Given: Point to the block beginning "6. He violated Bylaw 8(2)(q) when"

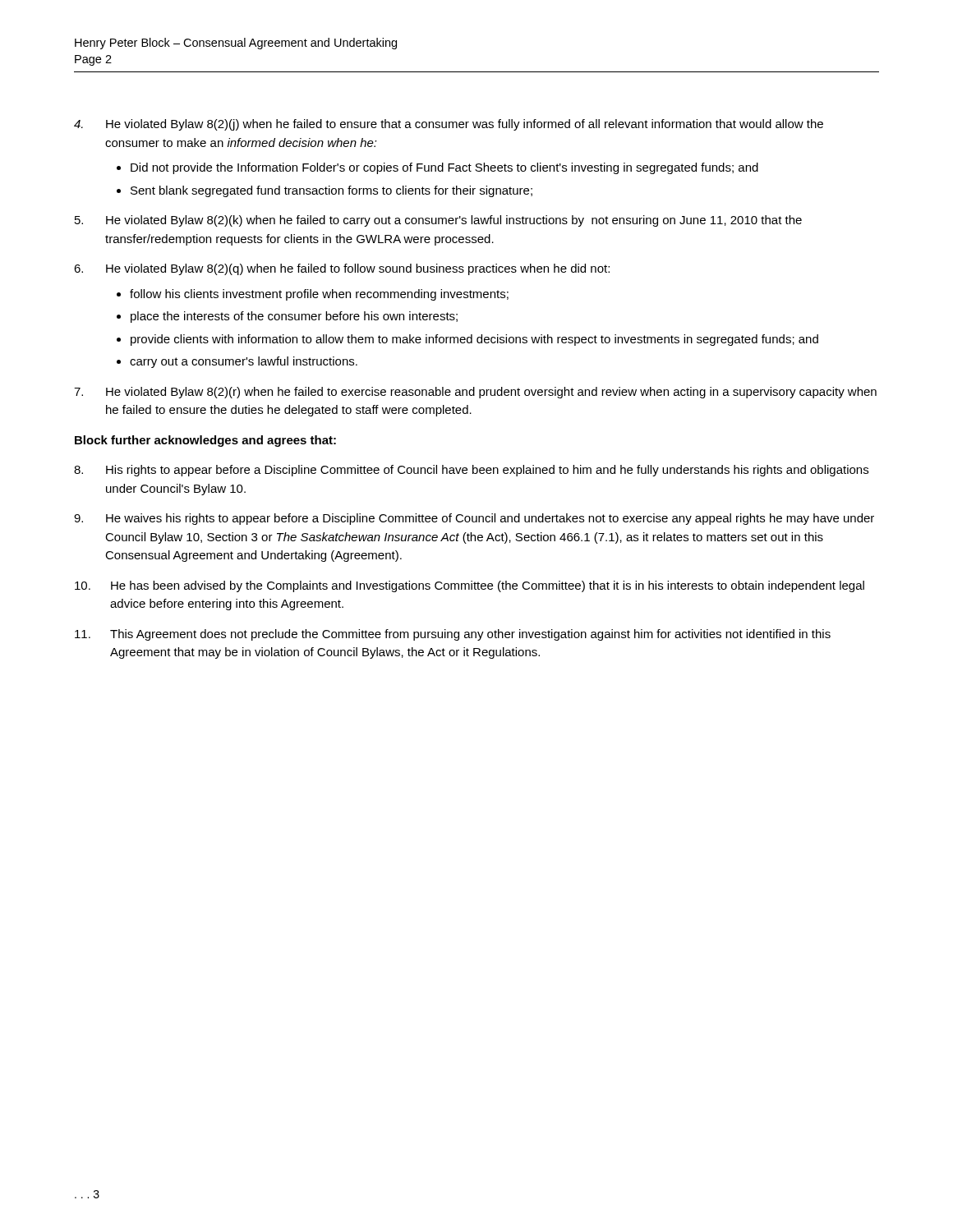Looking at the screenshot, I should 342,269.
